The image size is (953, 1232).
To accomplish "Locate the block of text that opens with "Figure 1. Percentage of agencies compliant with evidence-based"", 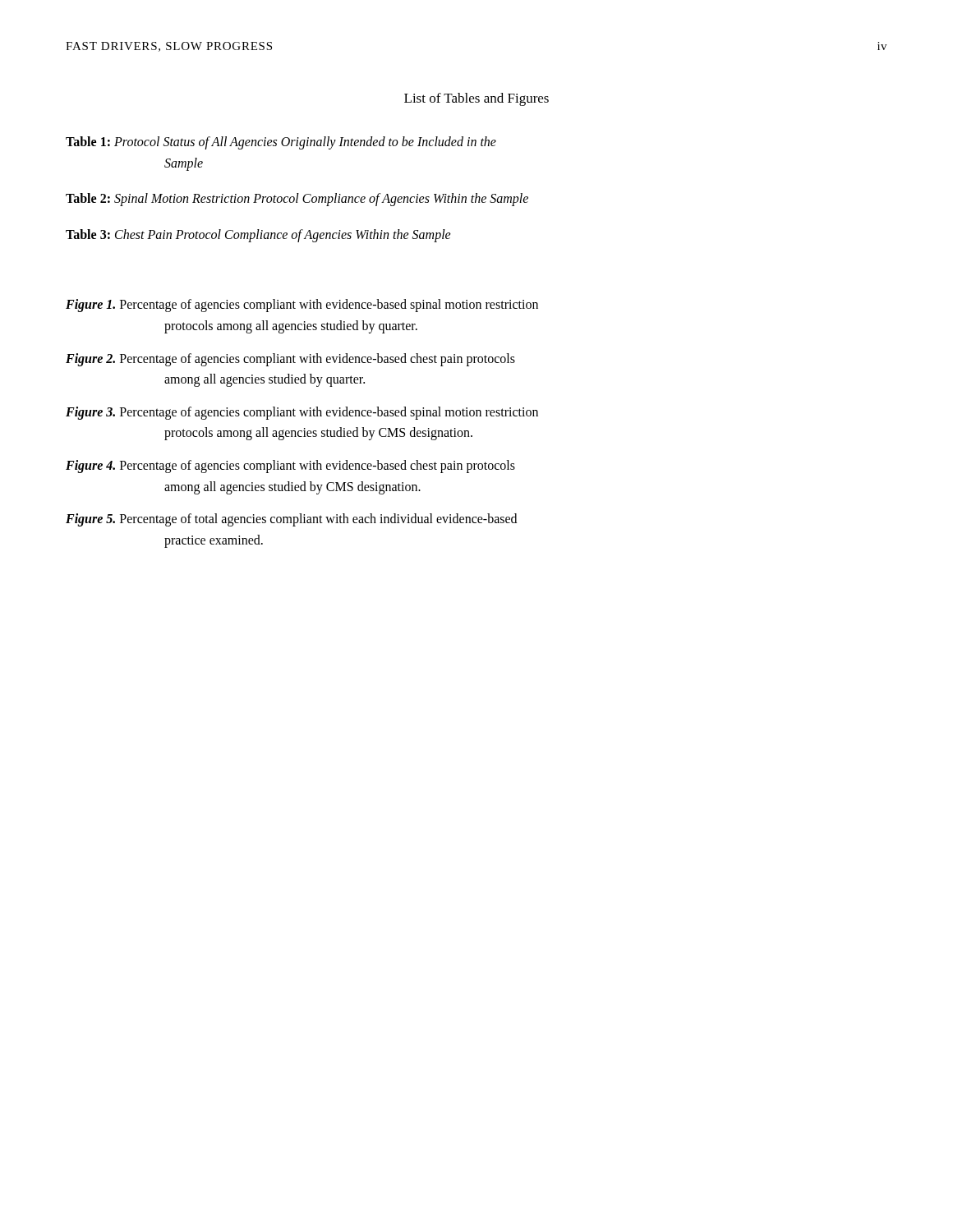I will pyautogui.click(x=476, y=315).
